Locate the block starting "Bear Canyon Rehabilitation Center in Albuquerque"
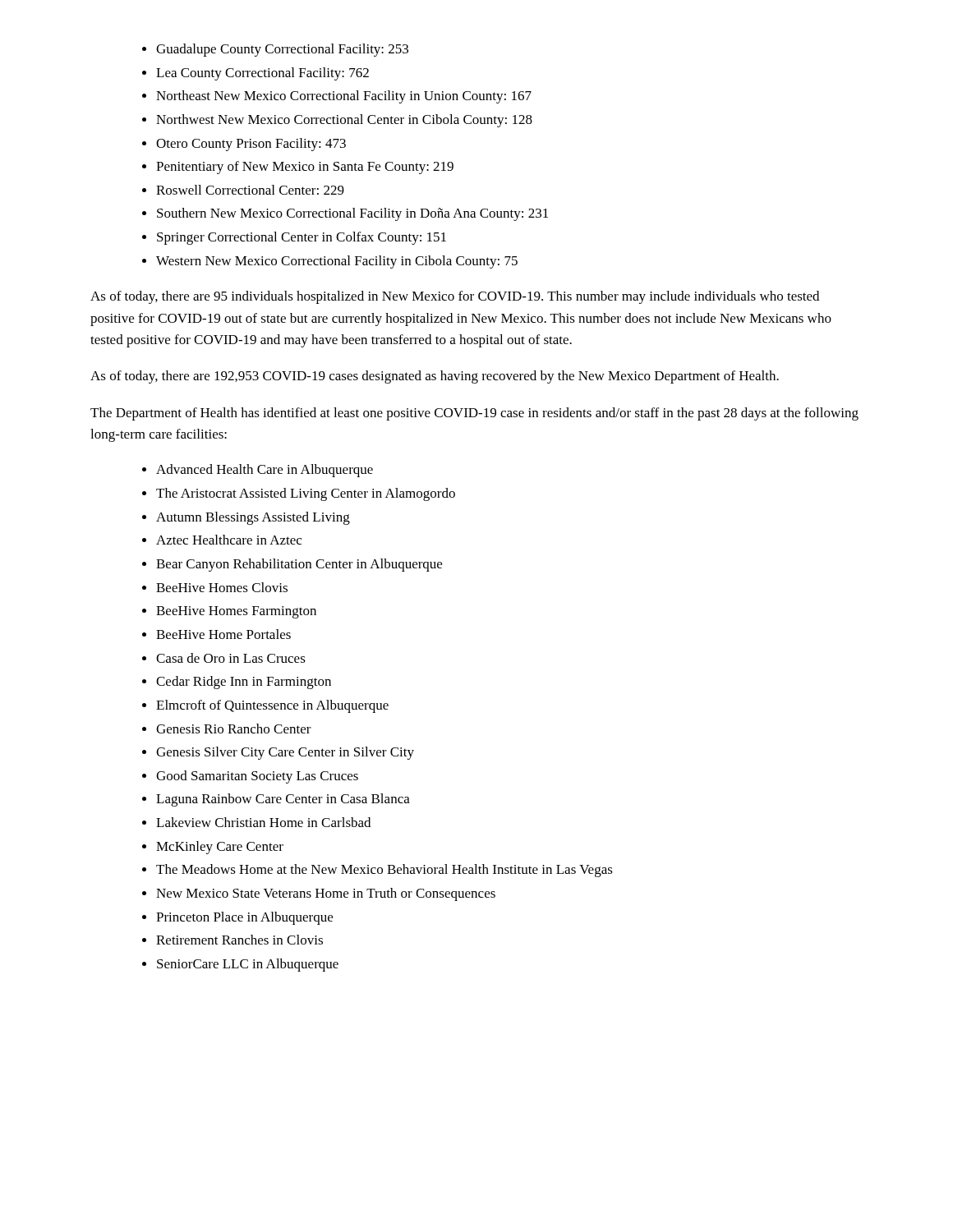This screenshot has width=953, height=1232. (x=299, y=564)
